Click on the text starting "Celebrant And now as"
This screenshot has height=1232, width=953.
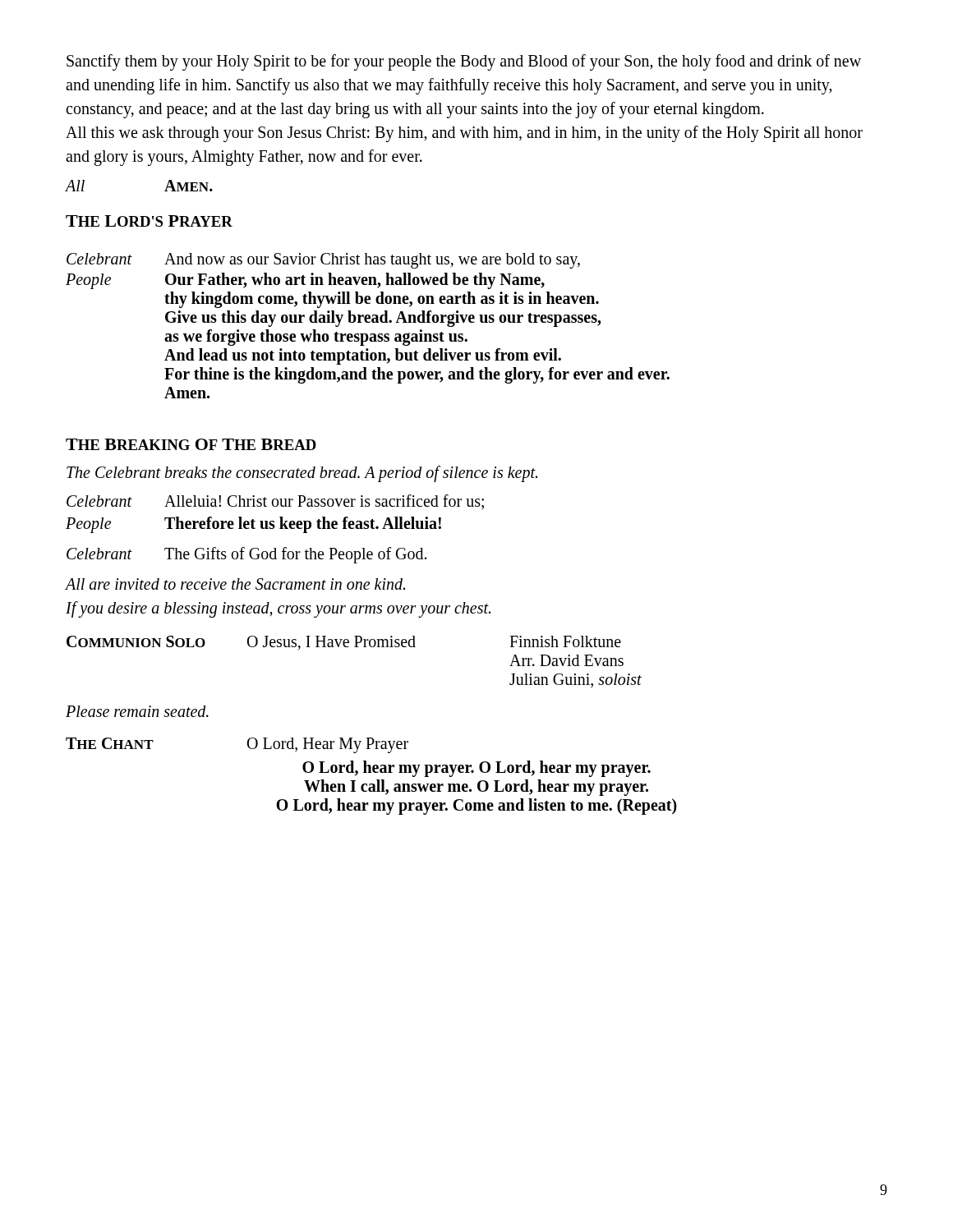click(476, 326)
